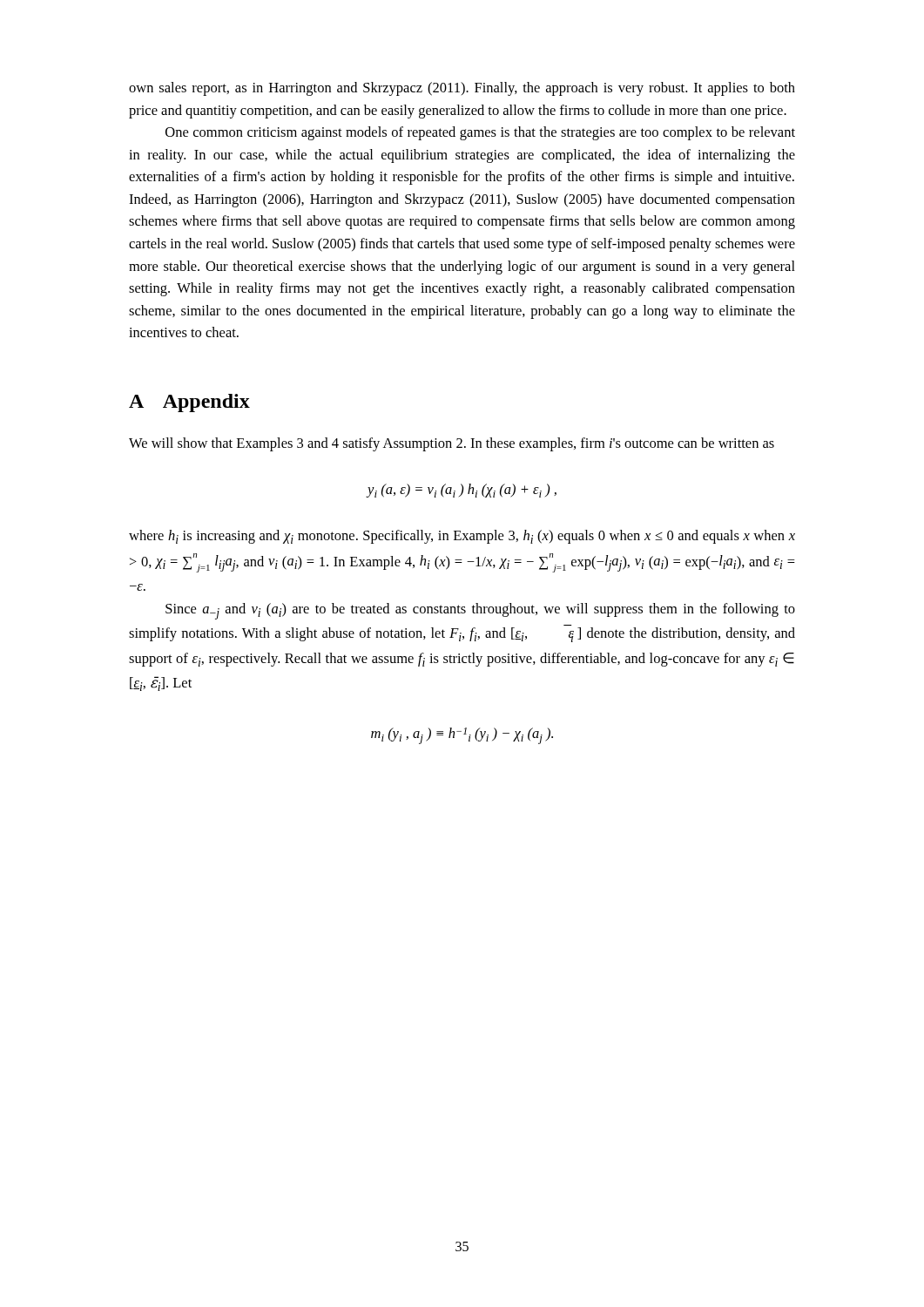The image size is (924, 1307).
Task: Point to the passage starting "We will show that Examples 3 and"
Action: pyautogui.click(x=462, y=443)
